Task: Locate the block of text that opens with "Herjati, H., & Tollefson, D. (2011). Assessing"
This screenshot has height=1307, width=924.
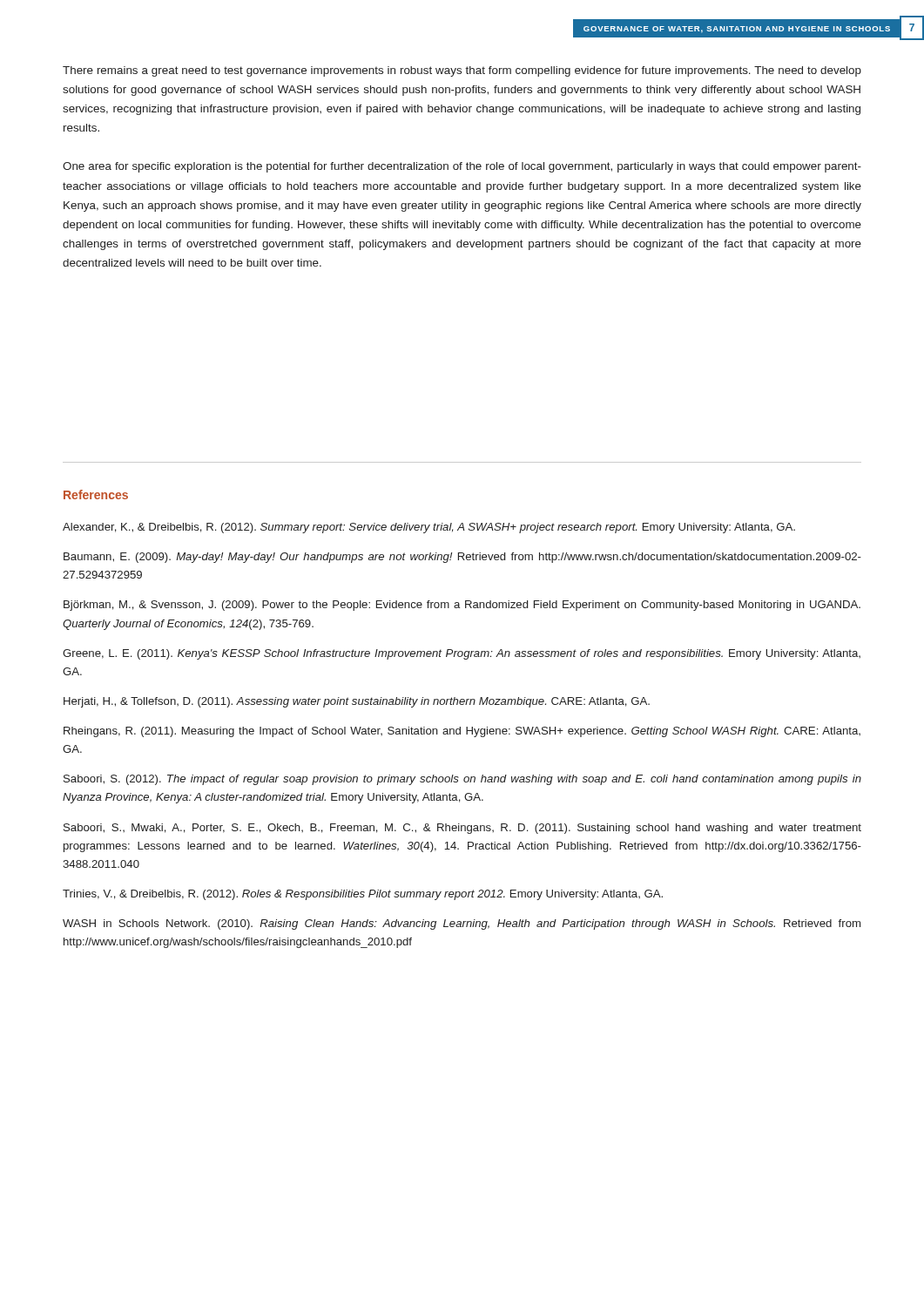Action: click(357, 701)
